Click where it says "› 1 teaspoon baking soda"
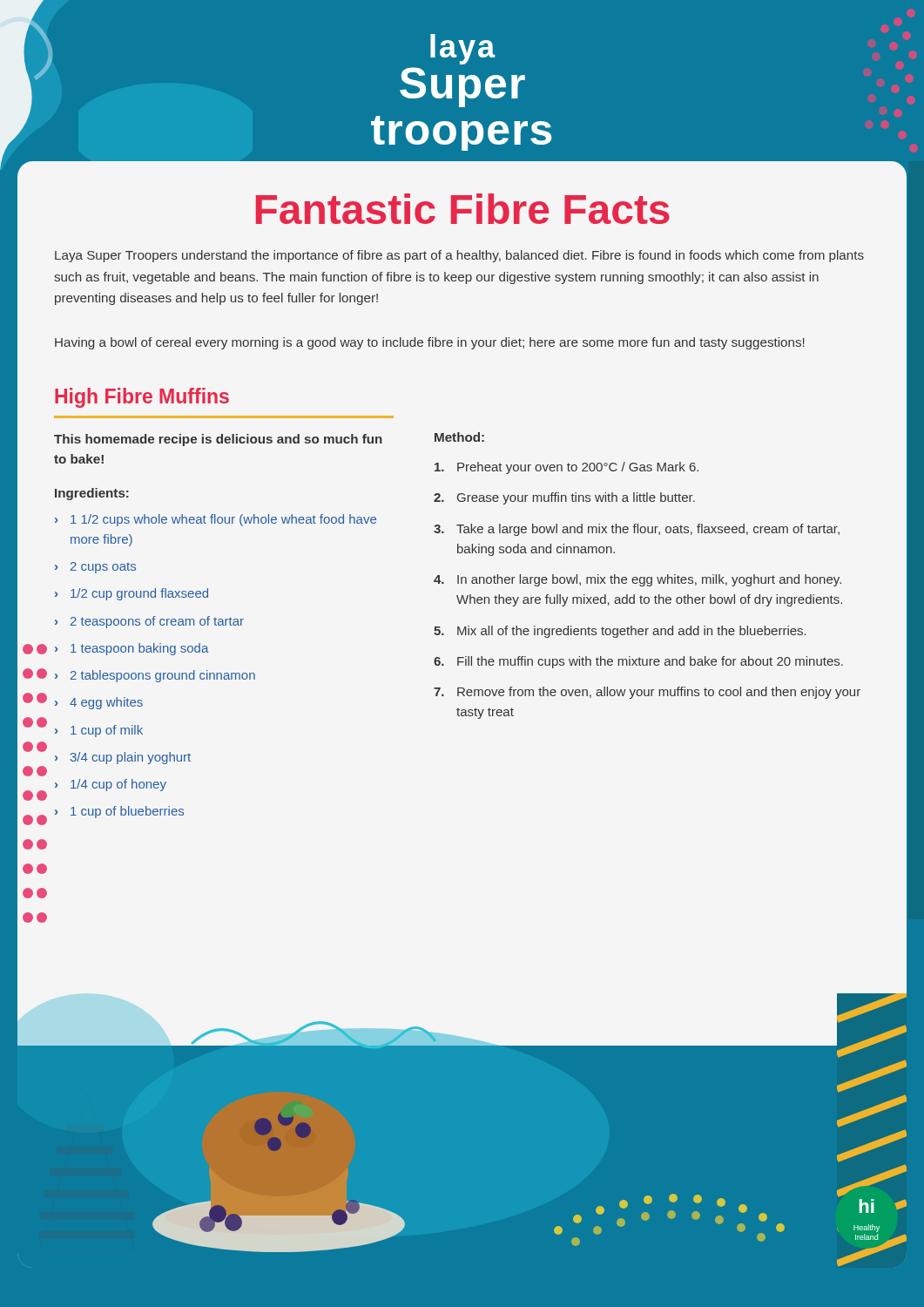924x1307 pixels. pos(131,648)
